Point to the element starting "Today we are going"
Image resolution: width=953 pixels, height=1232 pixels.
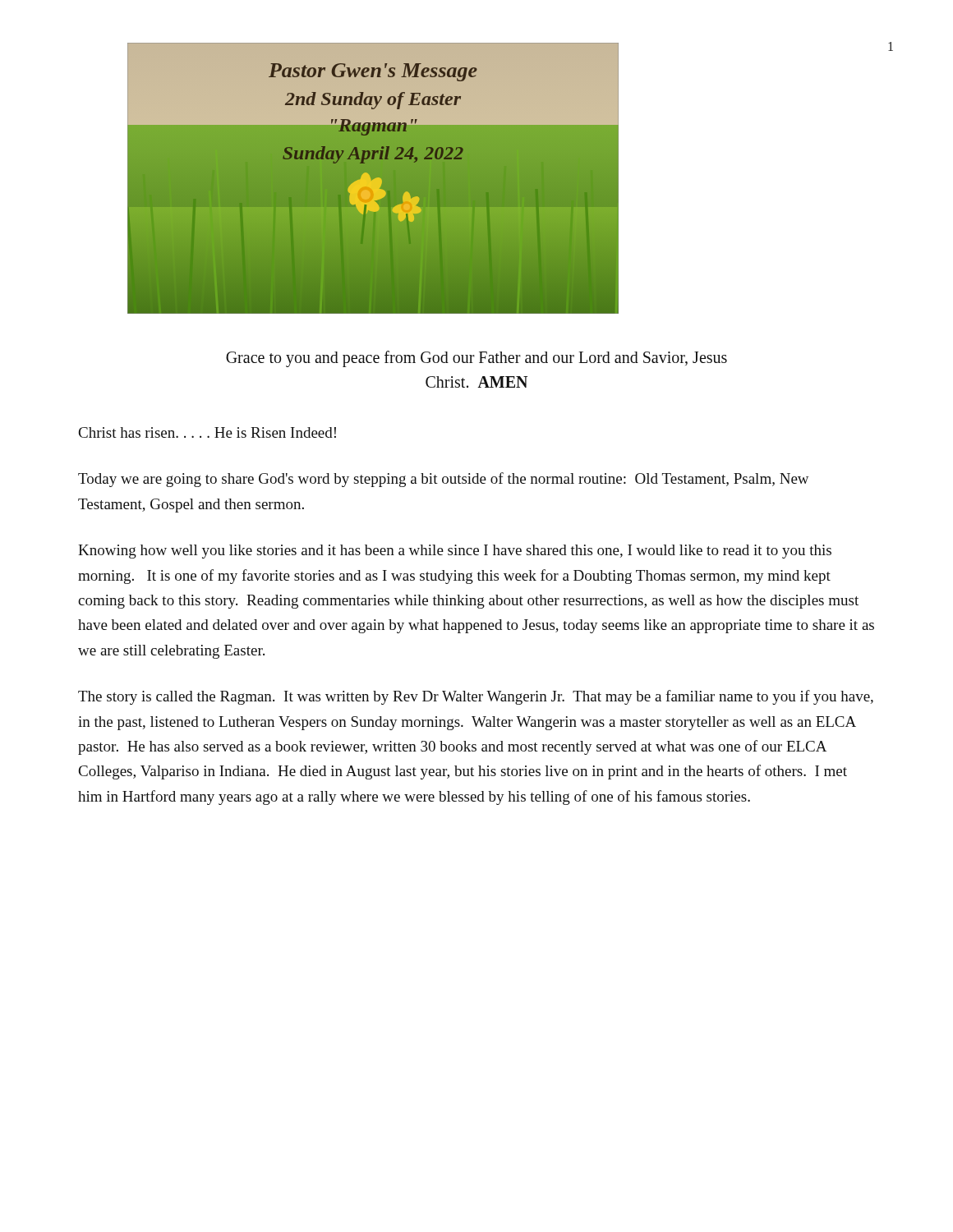(443, 491)
